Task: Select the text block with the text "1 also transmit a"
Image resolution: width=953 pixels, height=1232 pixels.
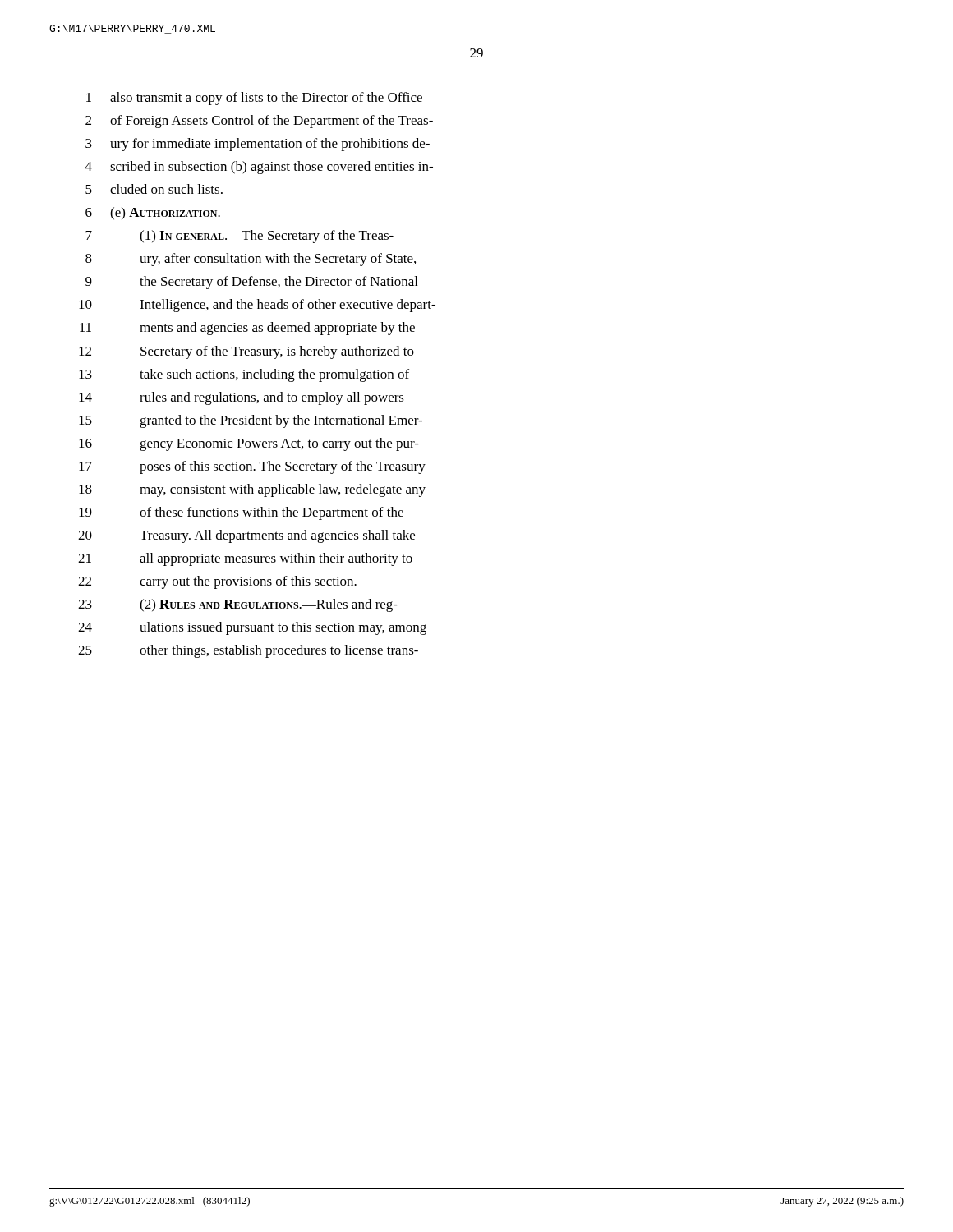Action: point(254,99)
